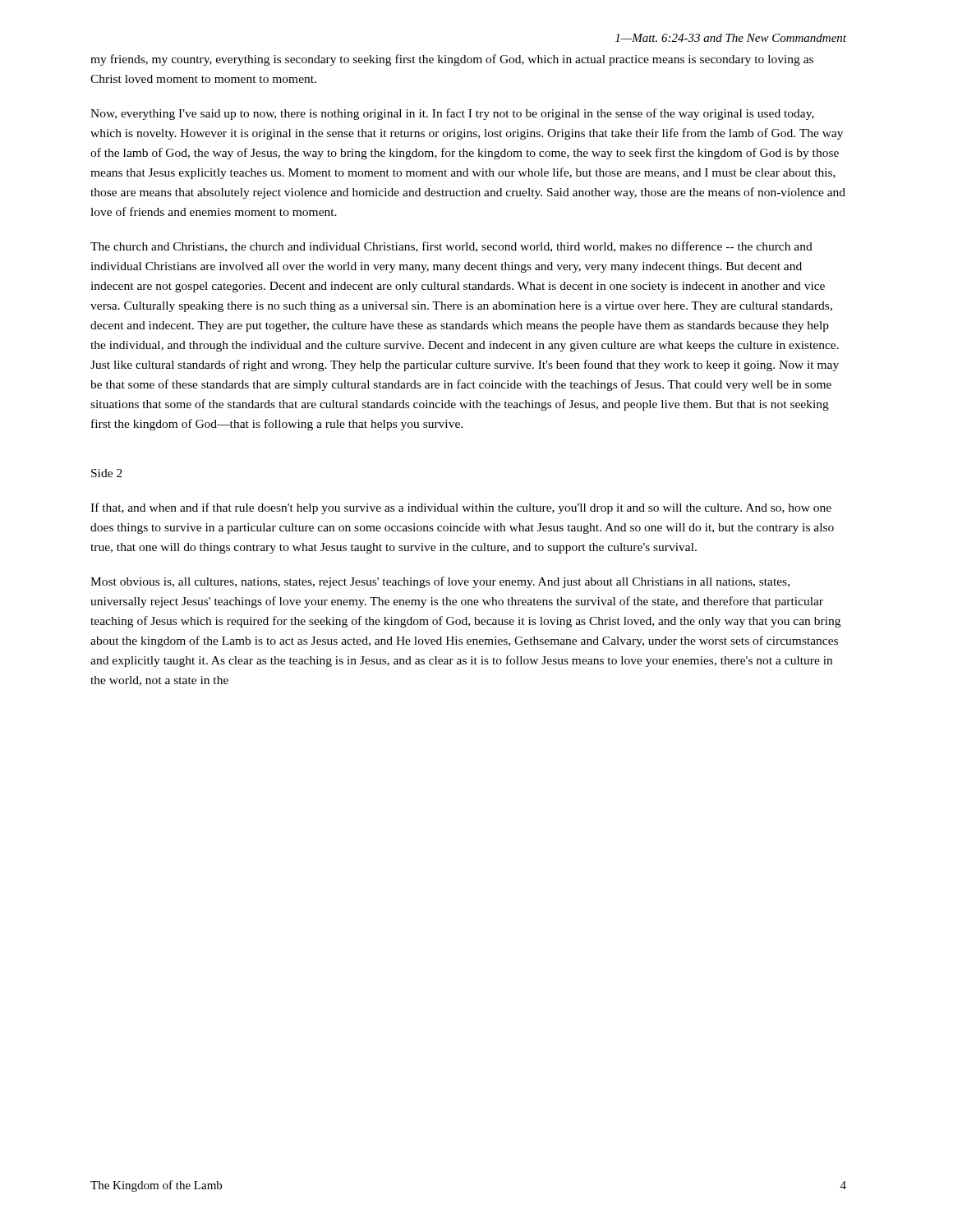Find the text block that says "Most obvious is, all cultures,"
Image resolution: width=953 pixels, height=1232 pixels.
466,631
